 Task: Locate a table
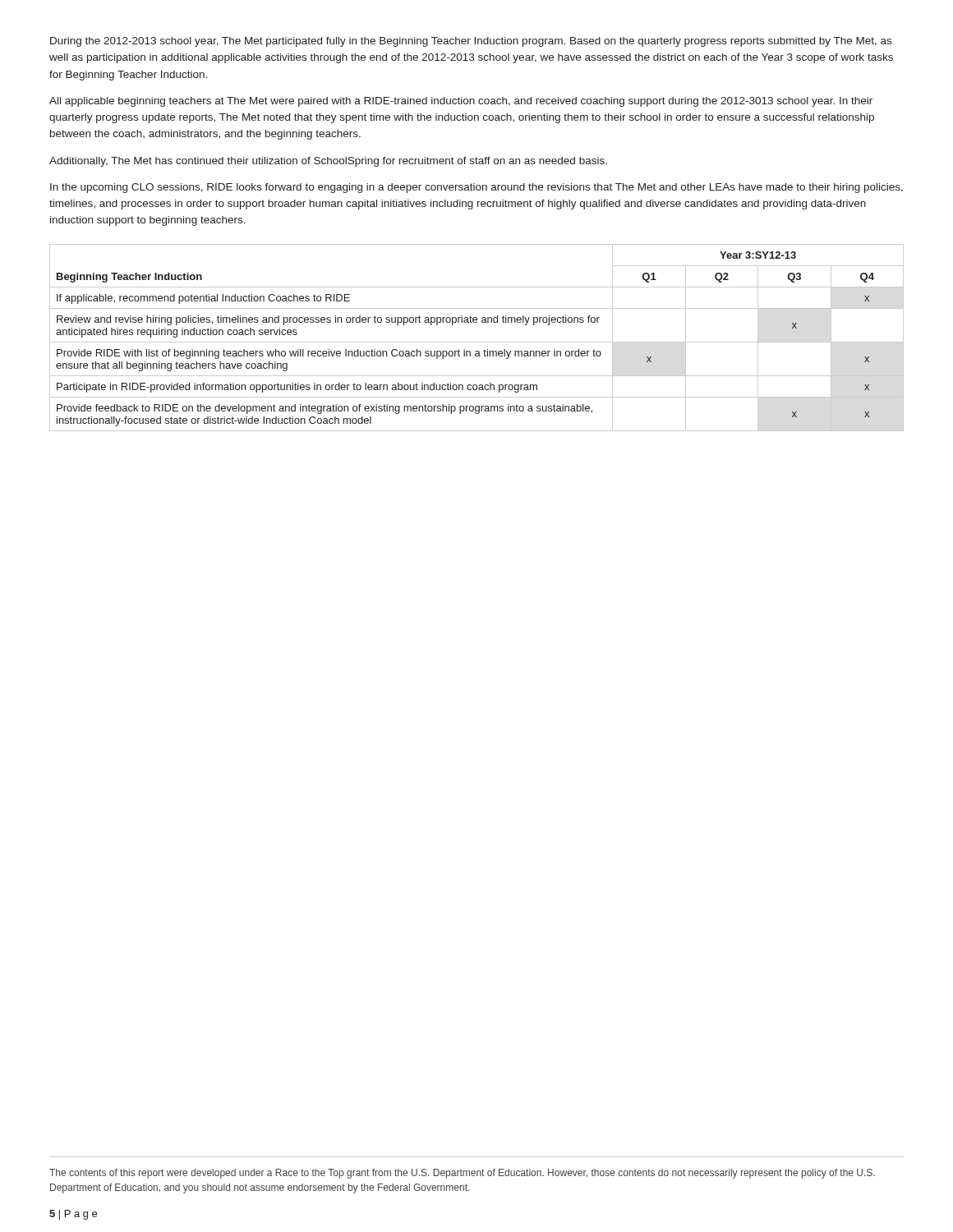(476, 337)
